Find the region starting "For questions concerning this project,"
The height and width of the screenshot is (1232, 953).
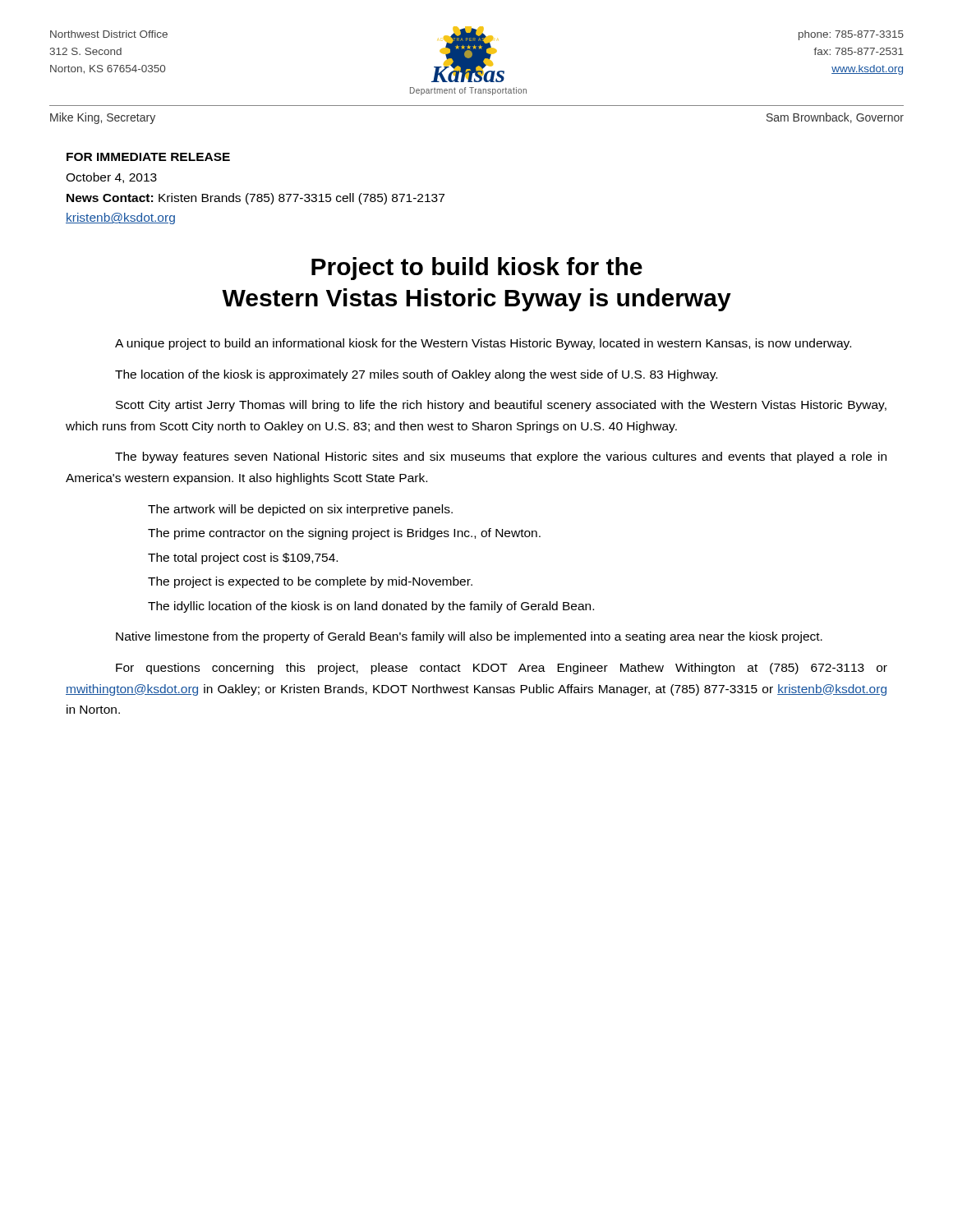[476, 688]
